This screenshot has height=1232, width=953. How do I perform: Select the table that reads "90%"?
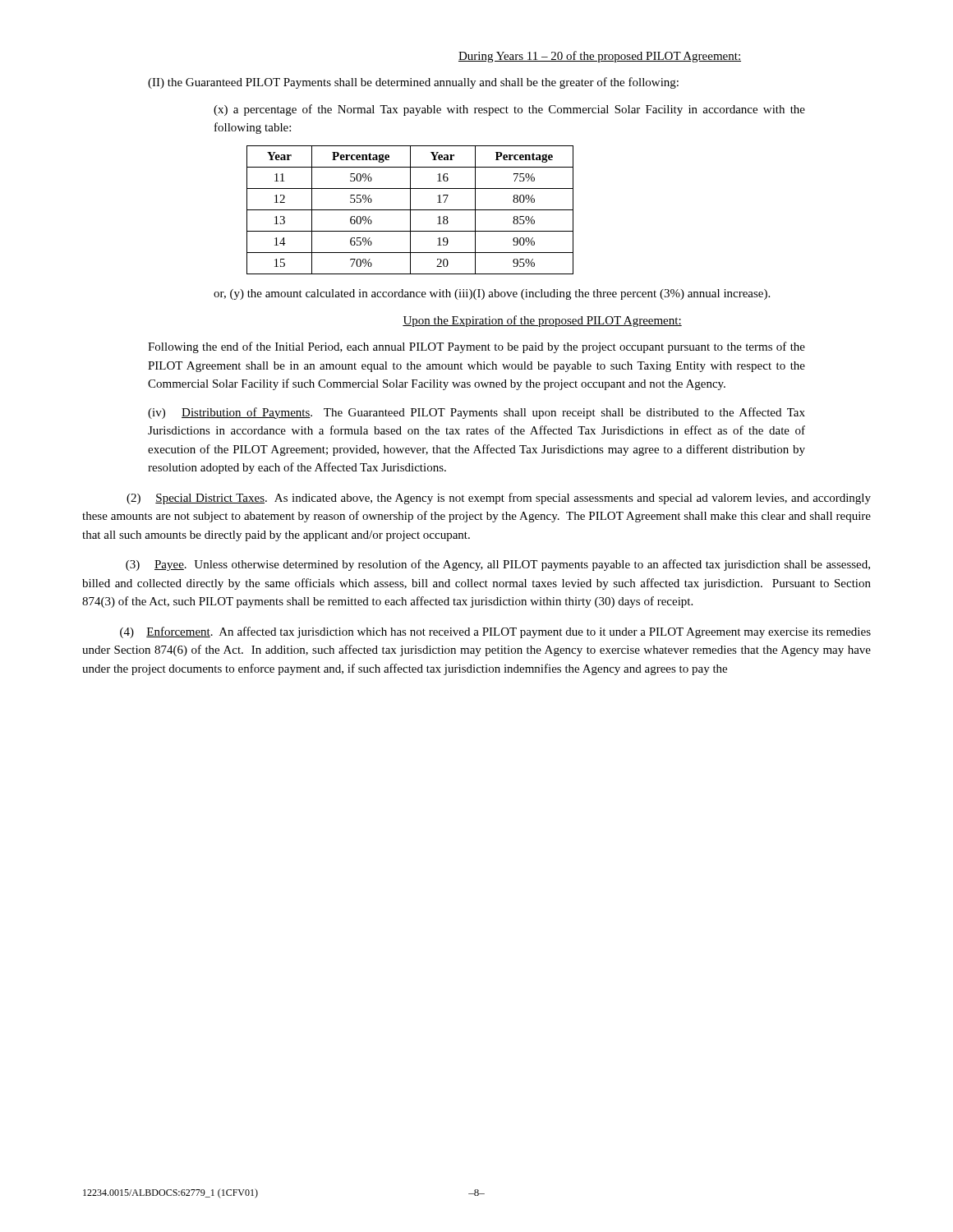pos(559,209)
